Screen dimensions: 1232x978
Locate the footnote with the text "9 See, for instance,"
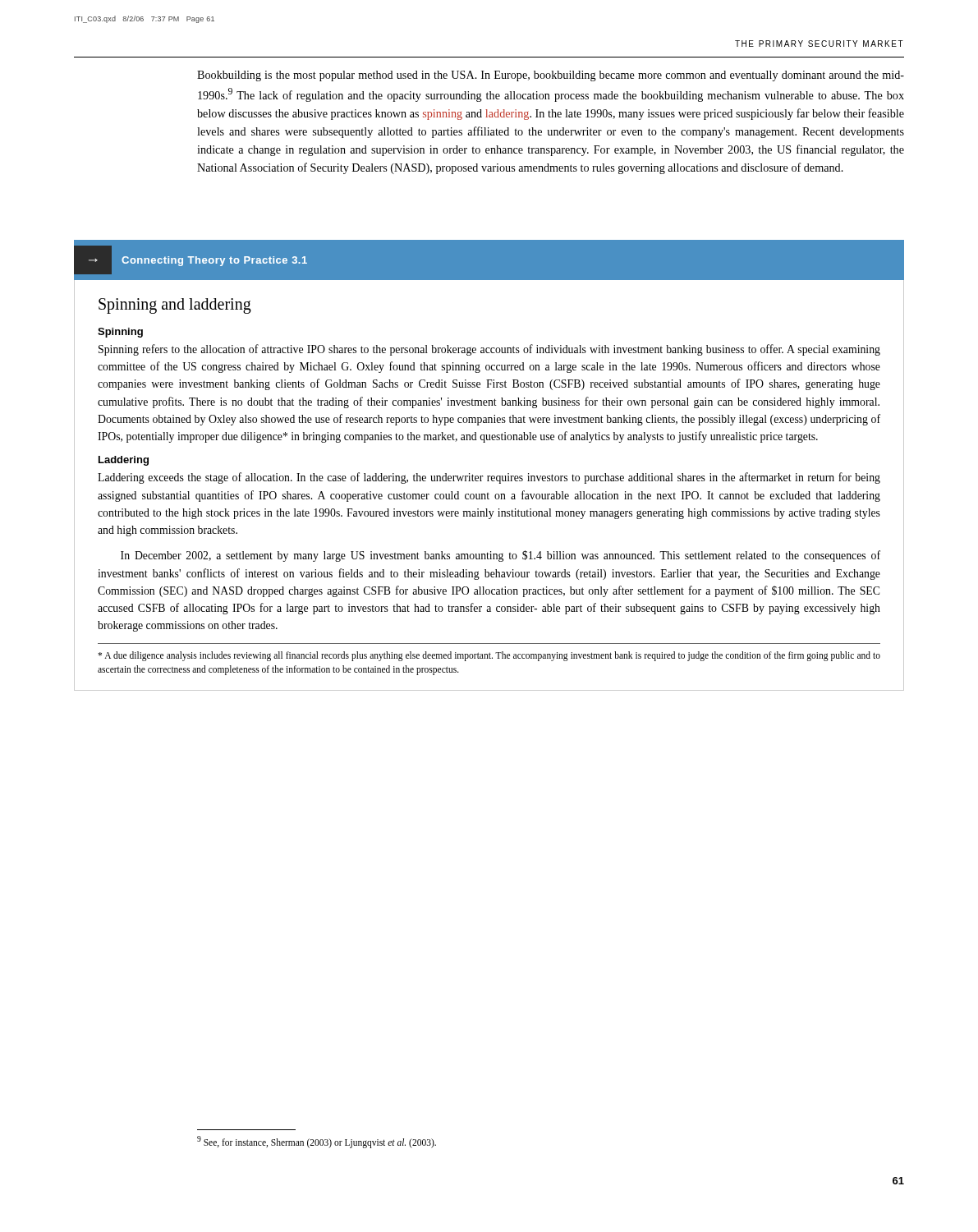coord(317,1142)
